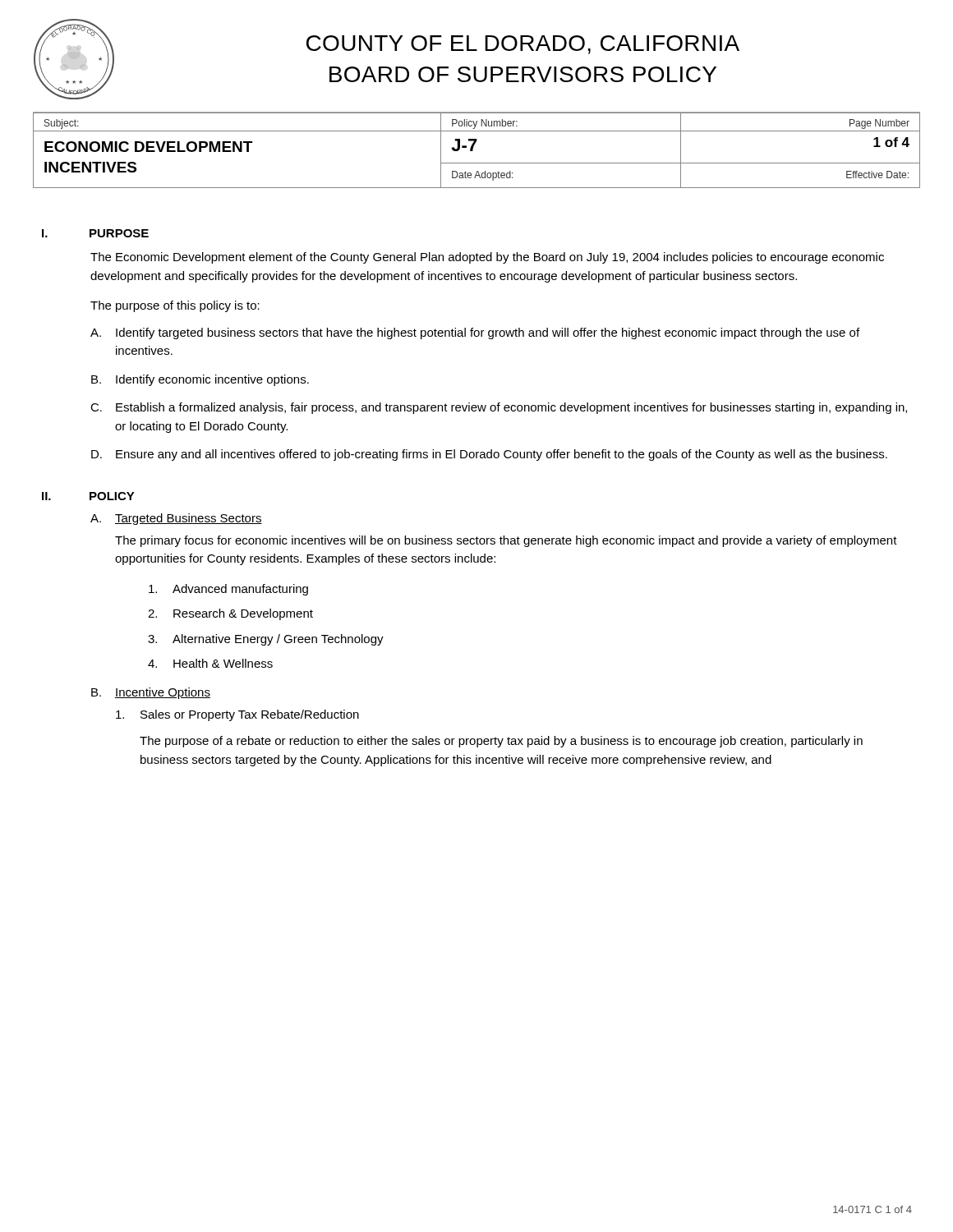This screenshot has height=1232, width=953.
Task: Click on the table containing "1 of 4"
Action: pyautogui.click(x=476, y=150)
